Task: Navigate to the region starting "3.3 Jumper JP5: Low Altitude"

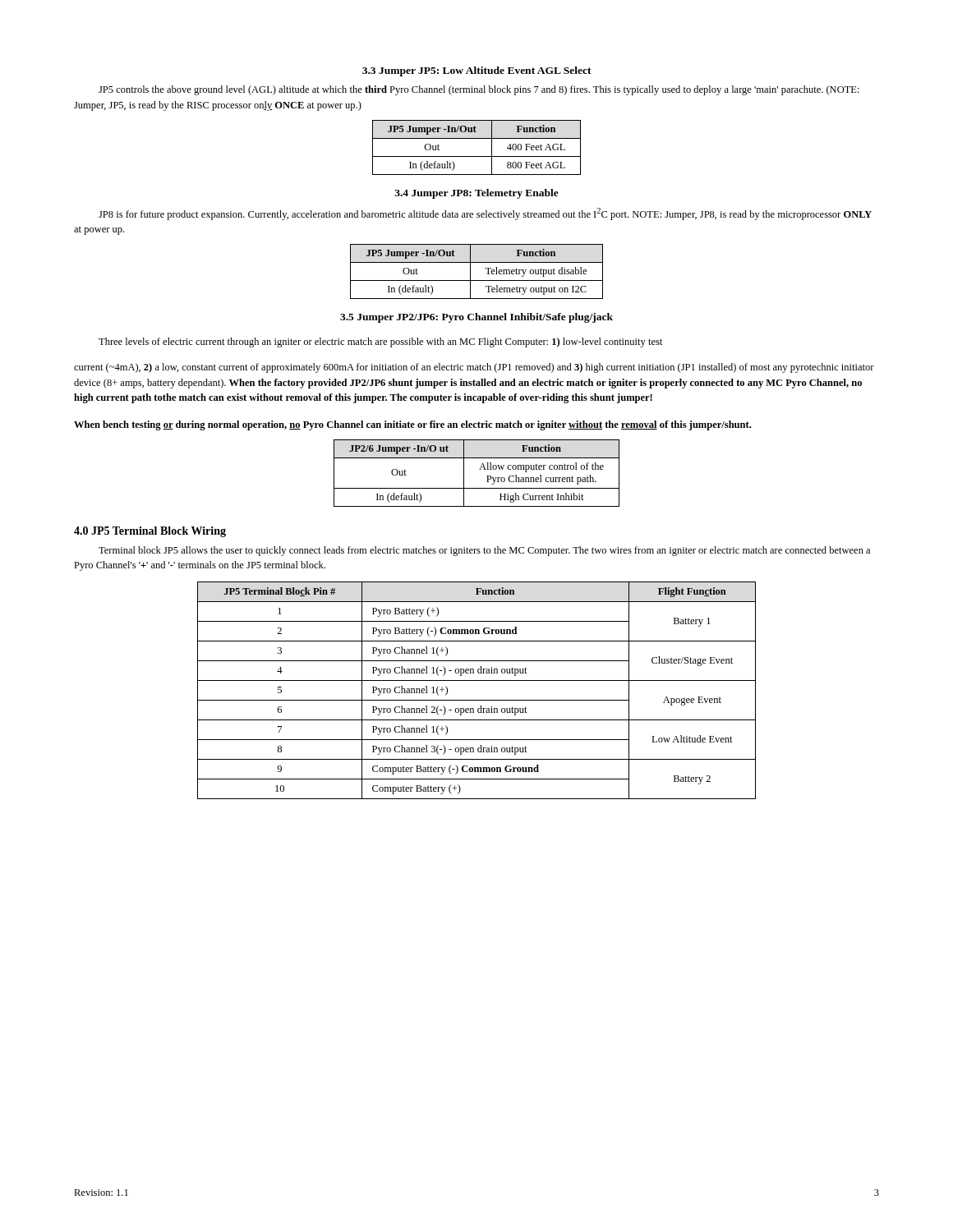Action: click(x=476, y=70)
